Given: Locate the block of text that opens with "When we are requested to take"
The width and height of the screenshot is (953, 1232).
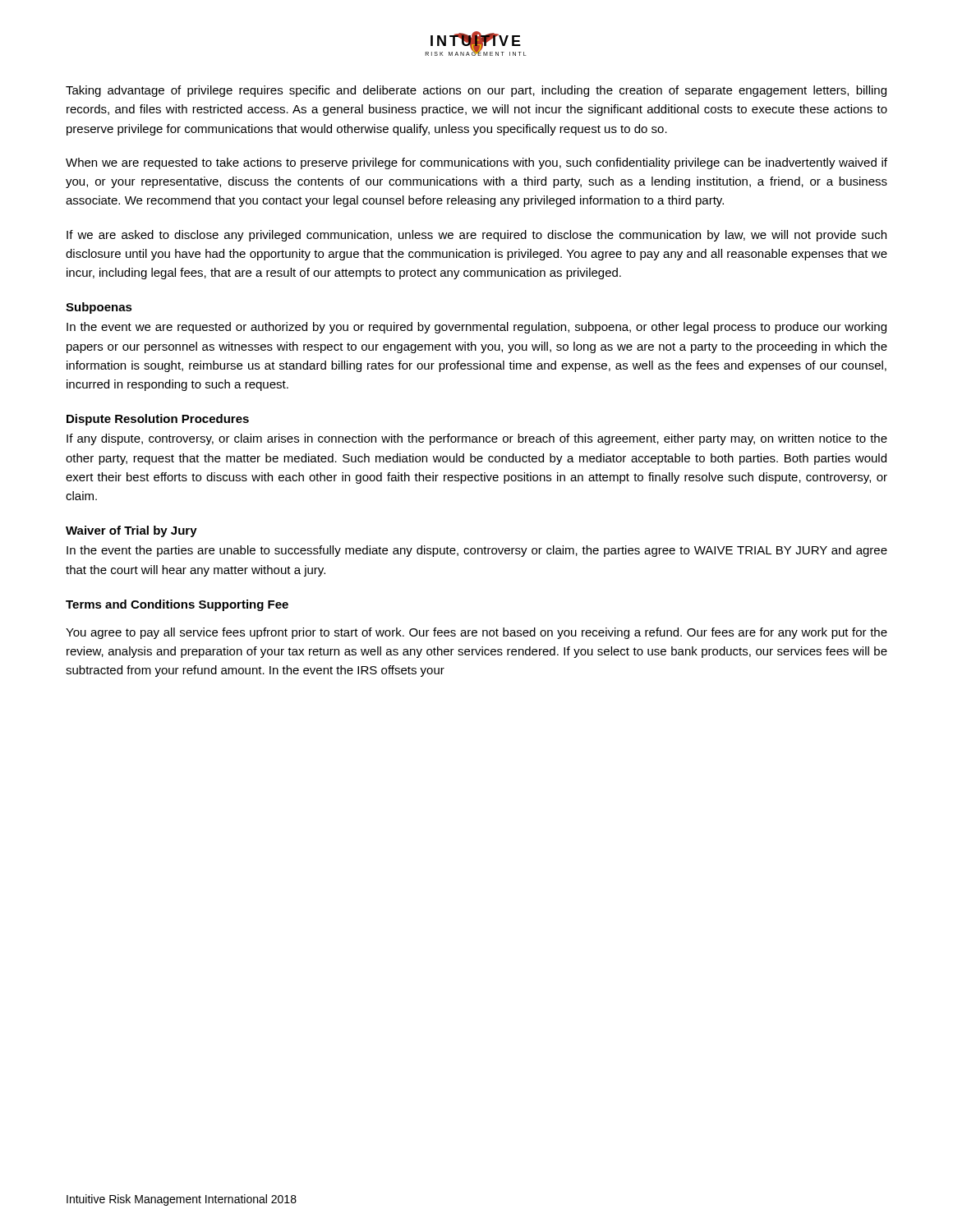Looking at the screenshot, I should 476,181.
